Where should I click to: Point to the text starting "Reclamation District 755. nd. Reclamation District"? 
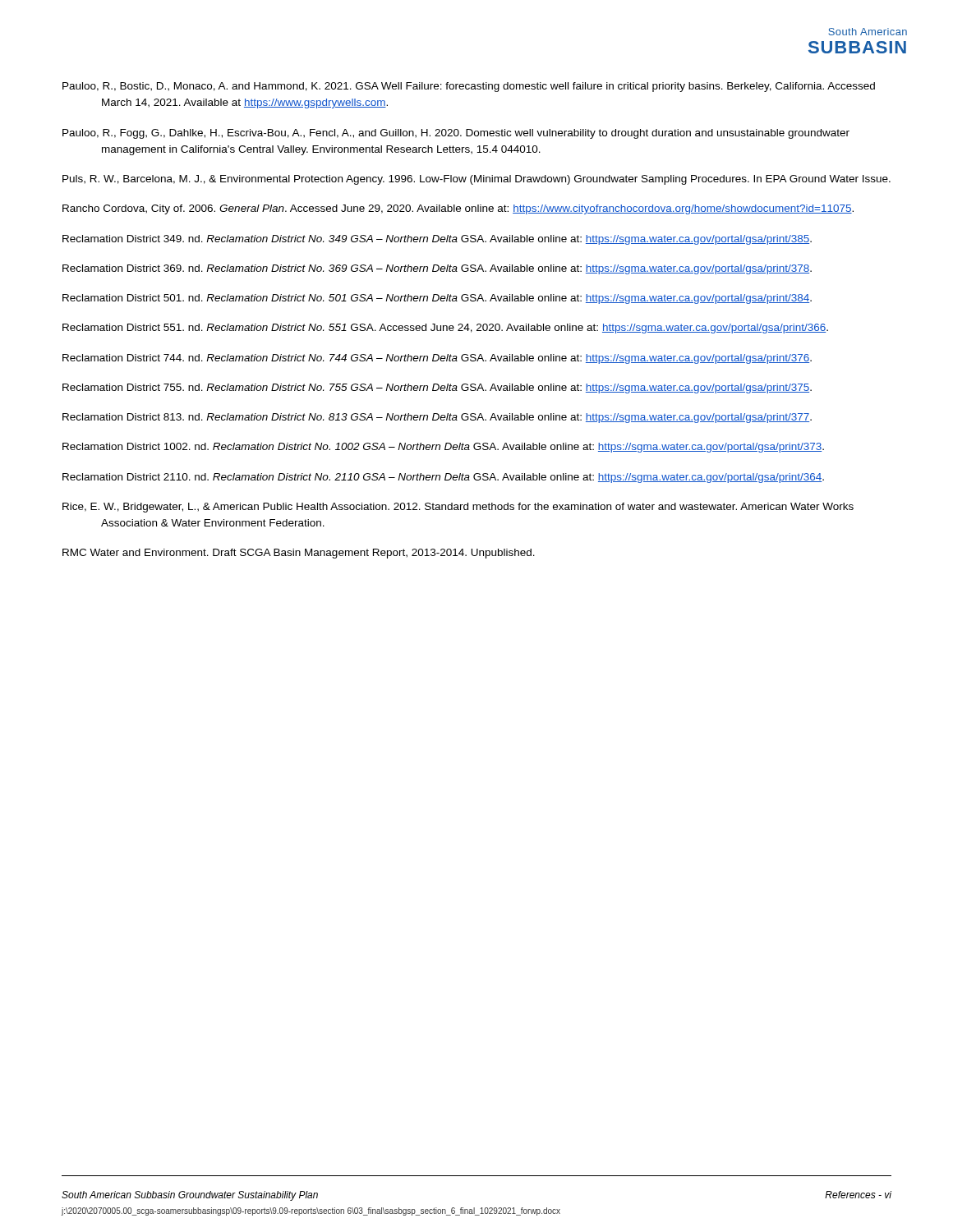[x=437, y=387]
